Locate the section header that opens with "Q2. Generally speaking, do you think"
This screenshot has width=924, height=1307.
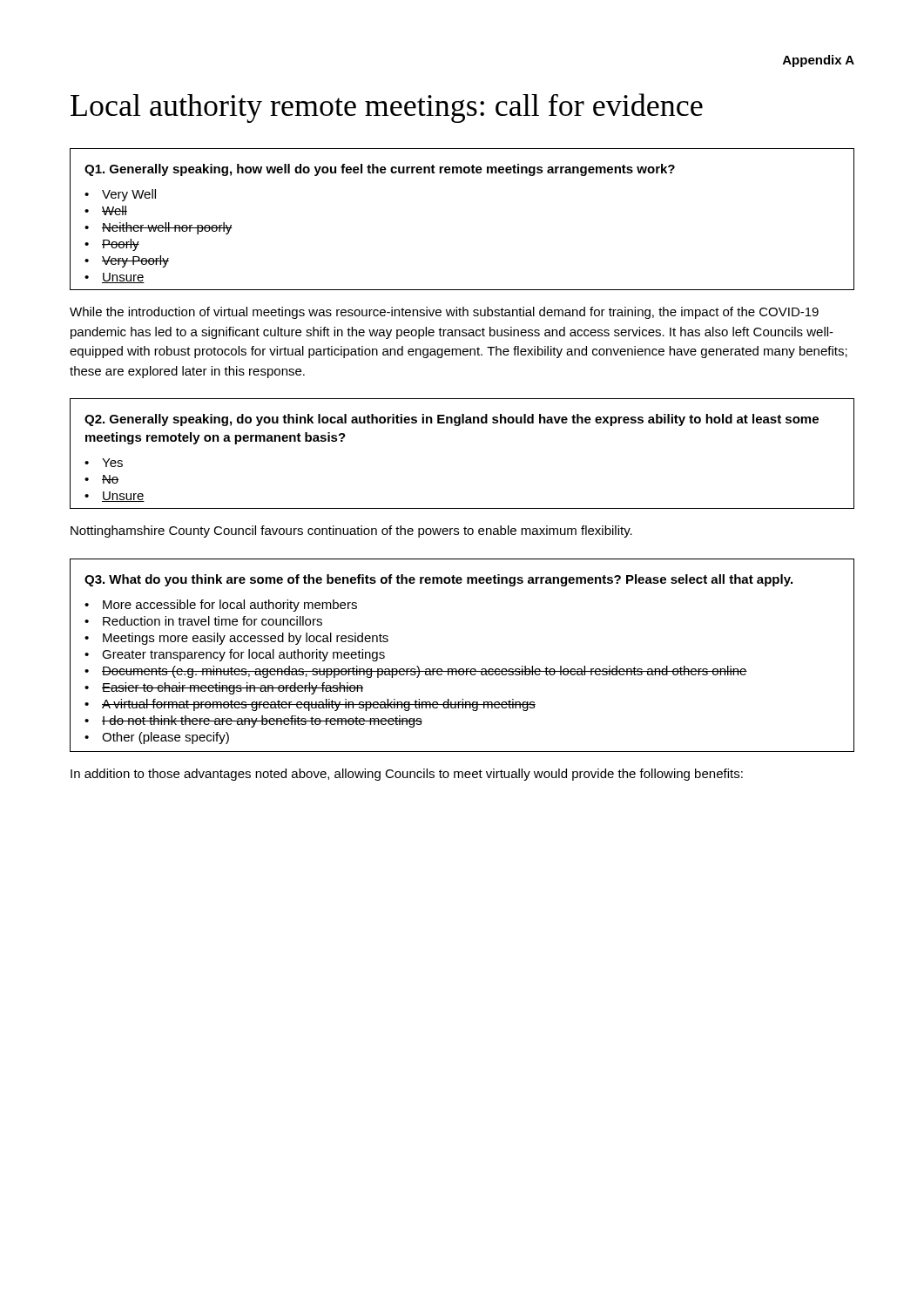452,420
